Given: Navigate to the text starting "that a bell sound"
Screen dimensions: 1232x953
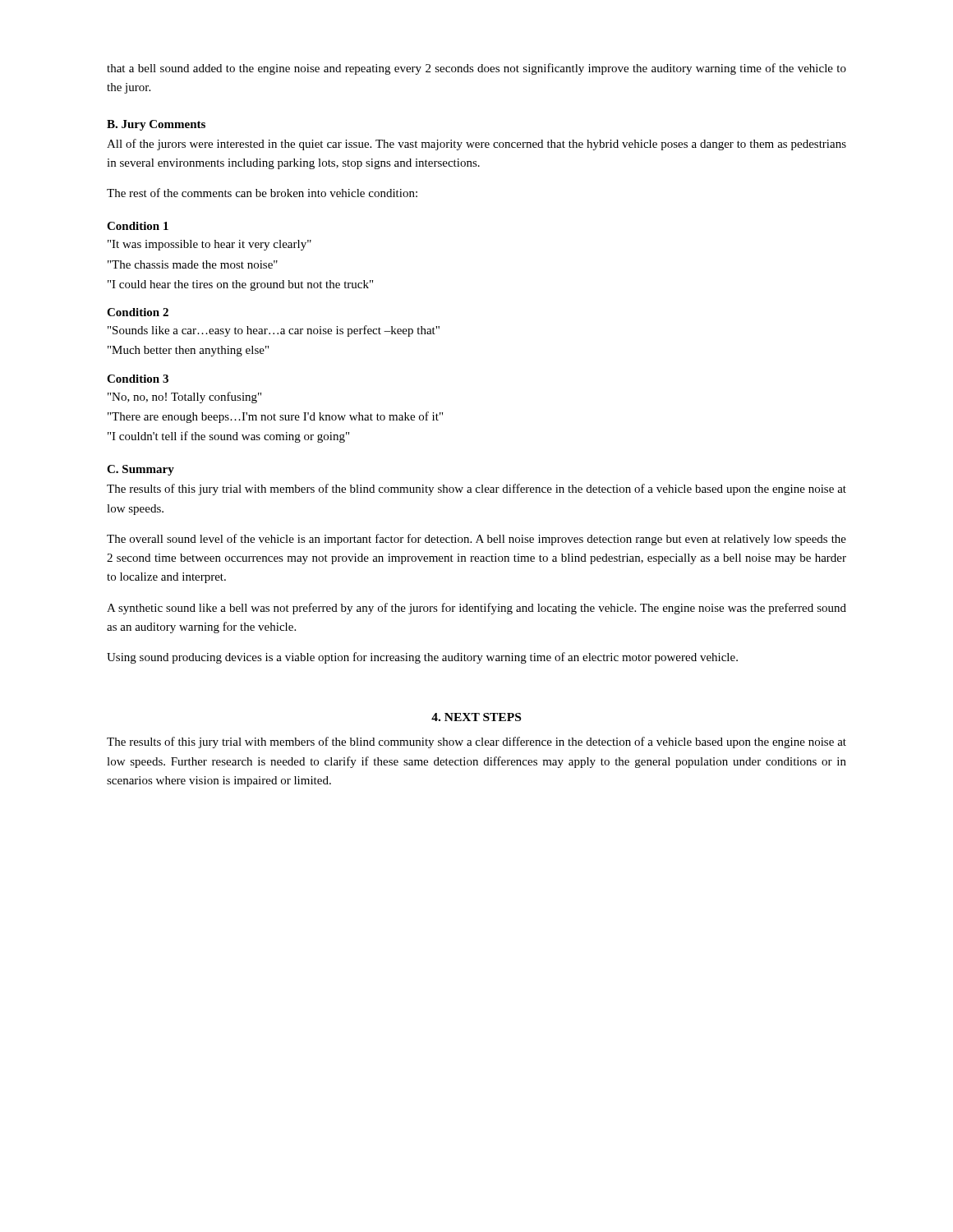Looking at the screenshot, I should [x=476, y=78].
